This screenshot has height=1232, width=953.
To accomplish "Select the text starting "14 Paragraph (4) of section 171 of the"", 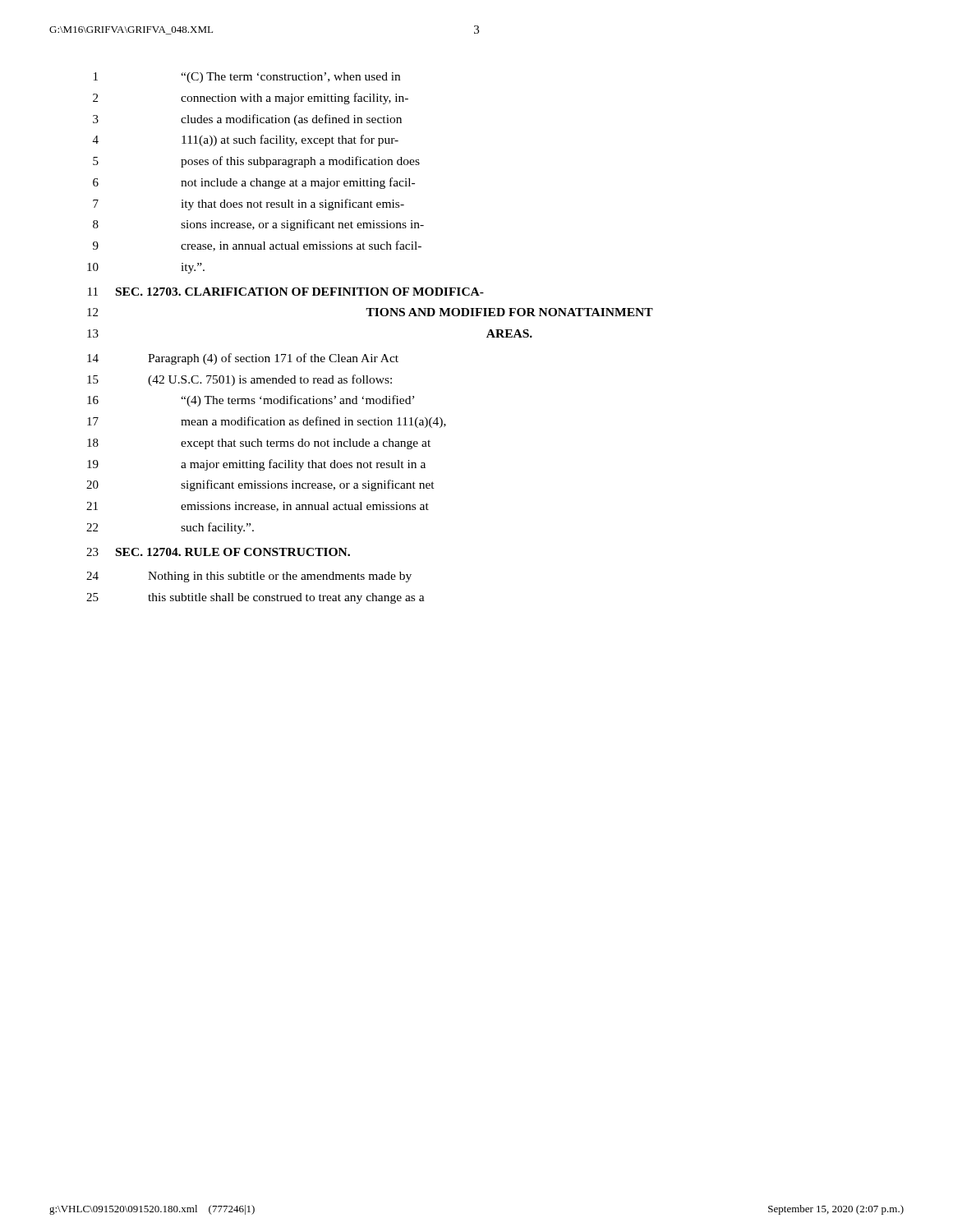I will (243, 359).
